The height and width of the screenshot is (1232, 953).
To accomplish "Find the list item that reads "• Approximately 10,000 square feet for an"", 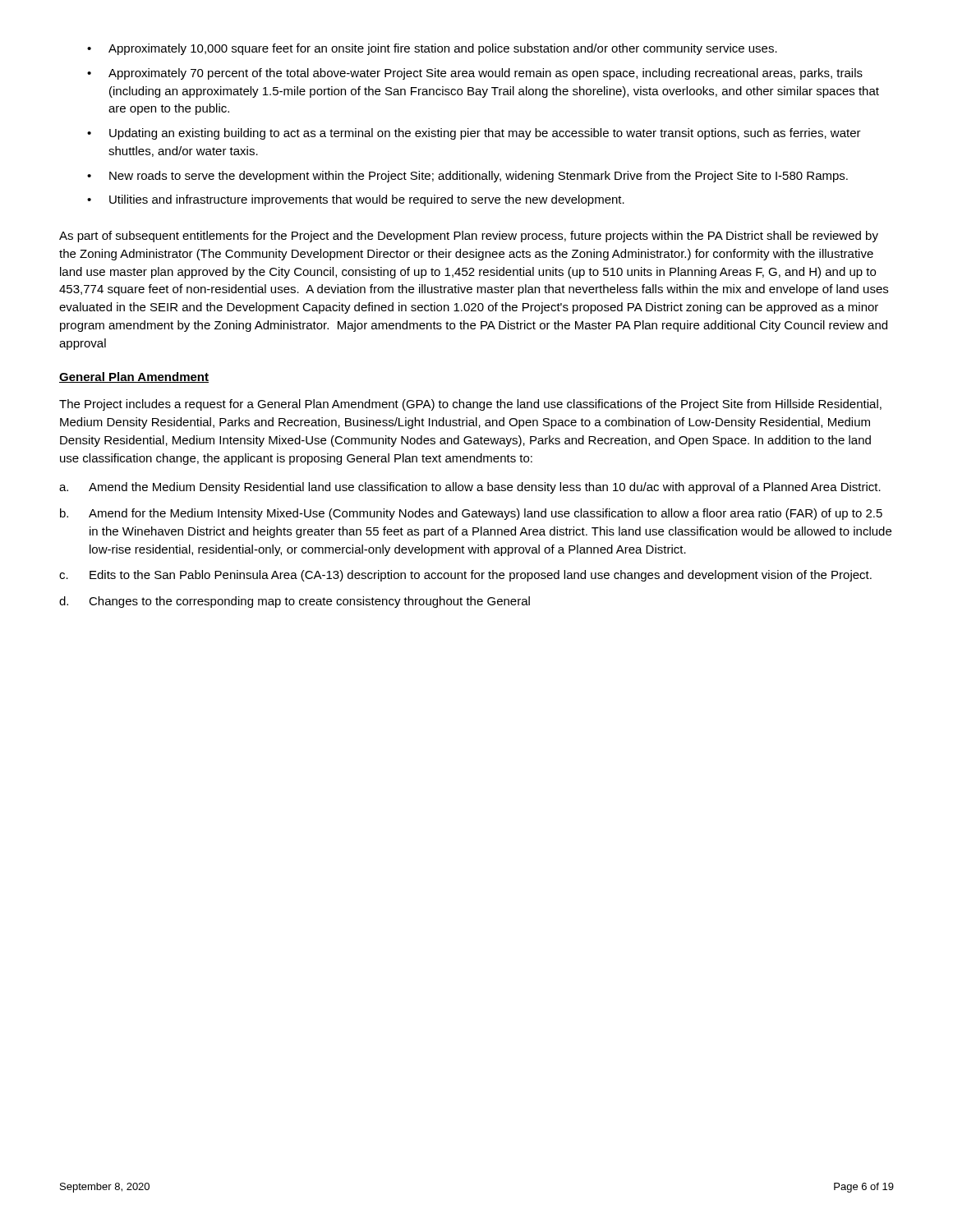I will pyautogui.click(x=432, y=48).
